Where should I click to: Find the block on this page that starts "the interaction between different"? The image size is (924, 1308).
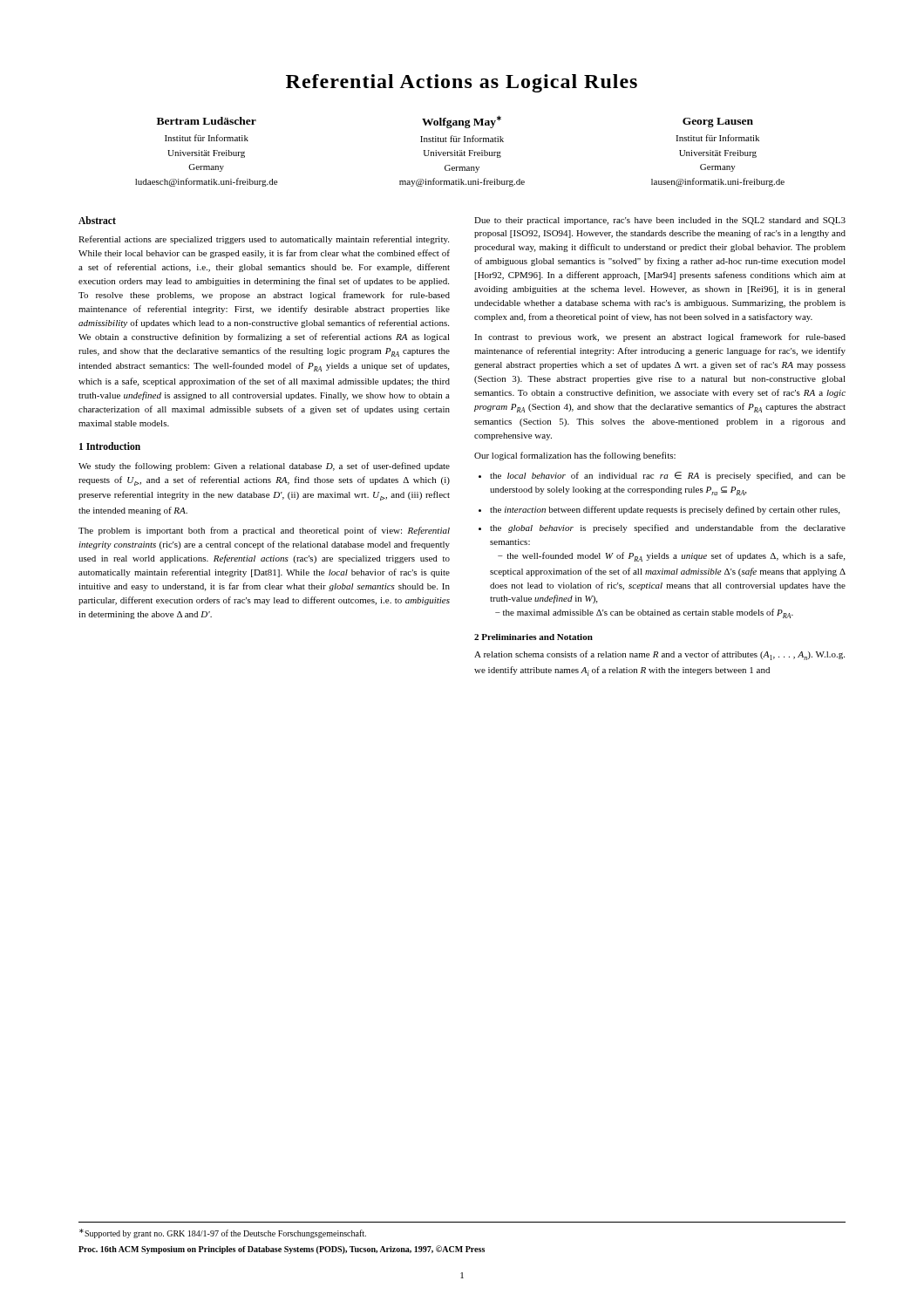665,509
